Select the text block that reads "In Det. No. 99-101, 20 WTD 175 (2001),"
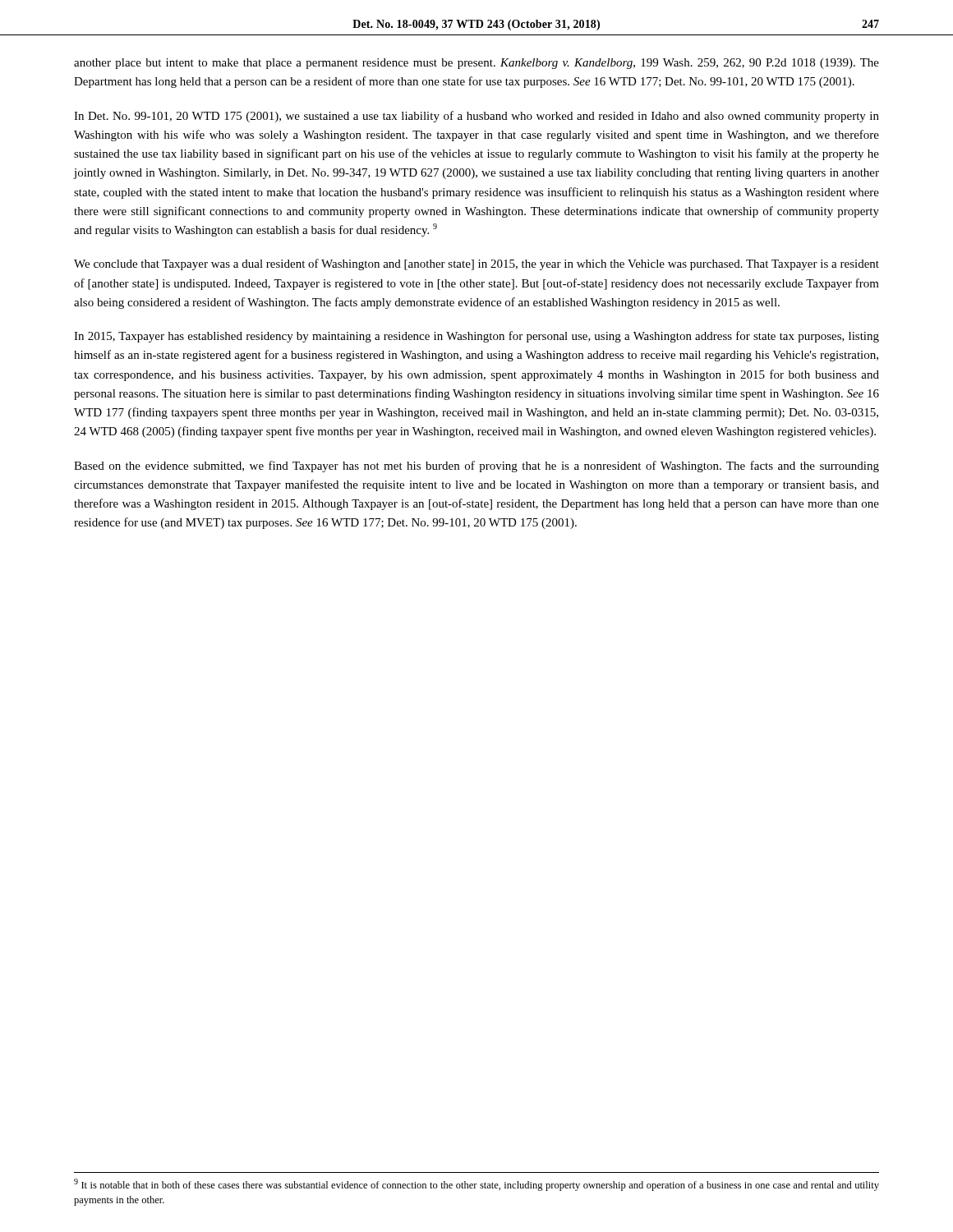 [x=476, y=173]
